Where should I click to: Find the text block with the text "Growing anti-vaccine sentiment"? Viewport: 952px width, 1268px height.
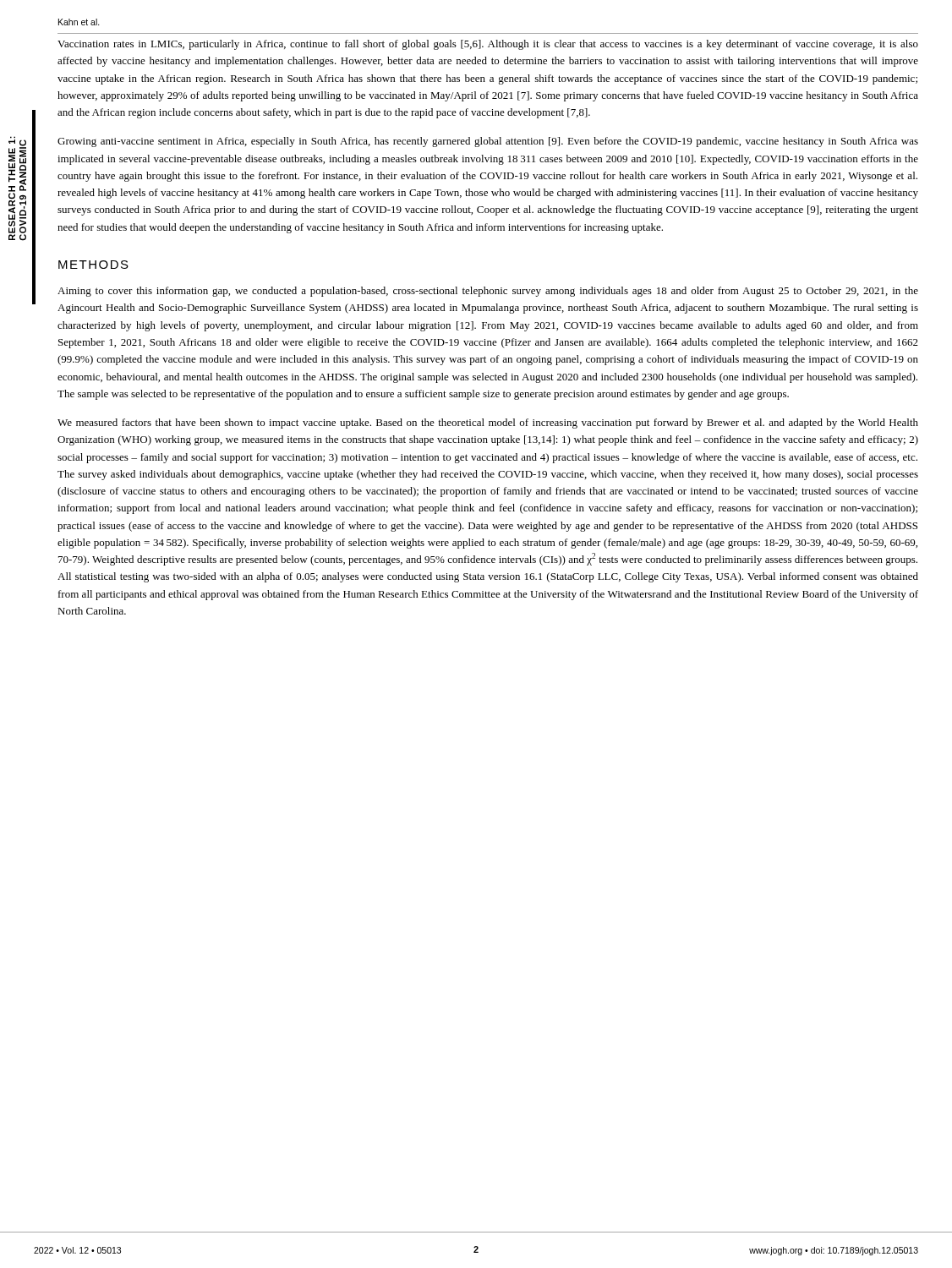point(488,184)
